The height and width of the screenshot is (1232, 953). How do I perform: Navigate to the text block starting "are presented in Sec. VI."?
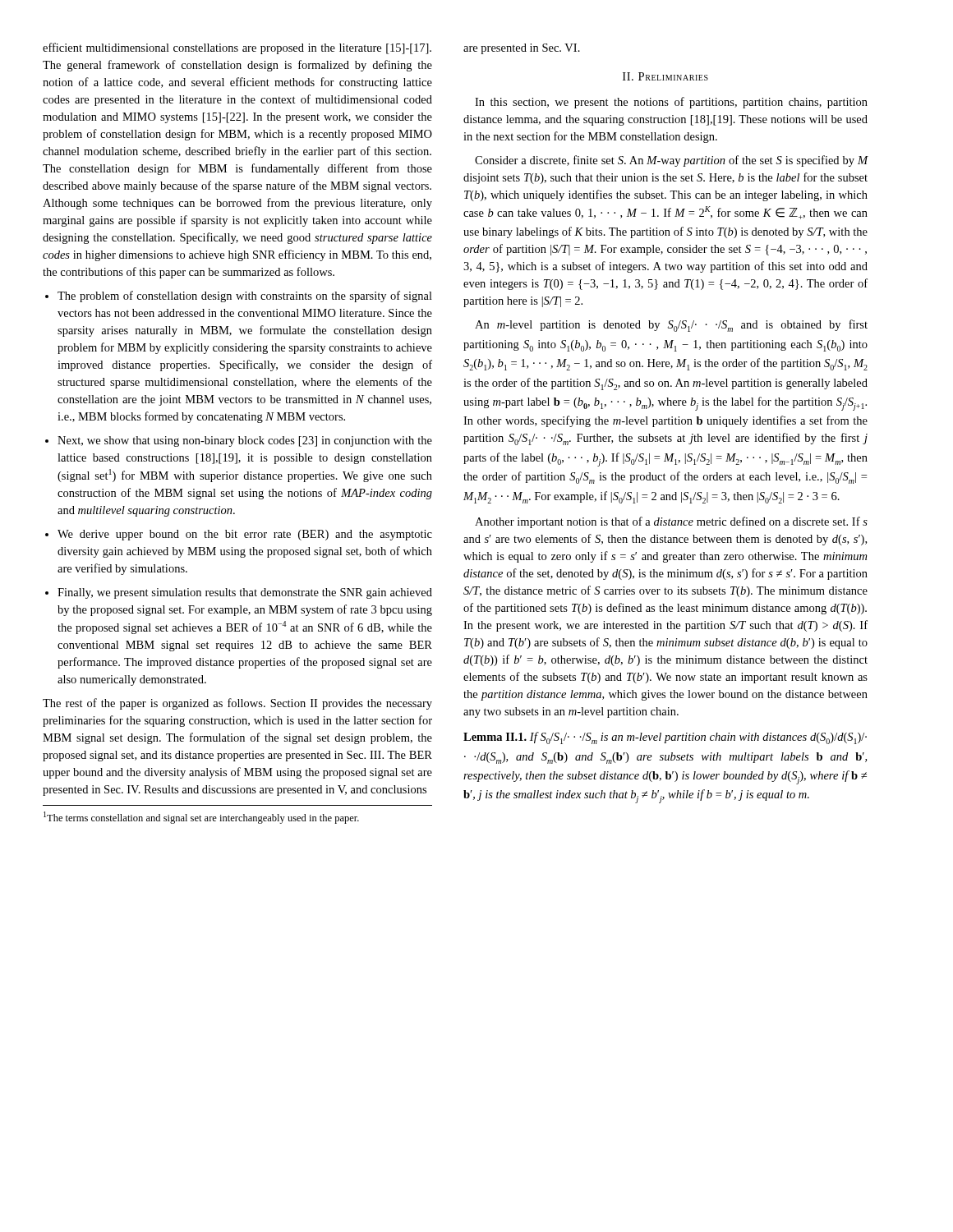coord(522,49)
